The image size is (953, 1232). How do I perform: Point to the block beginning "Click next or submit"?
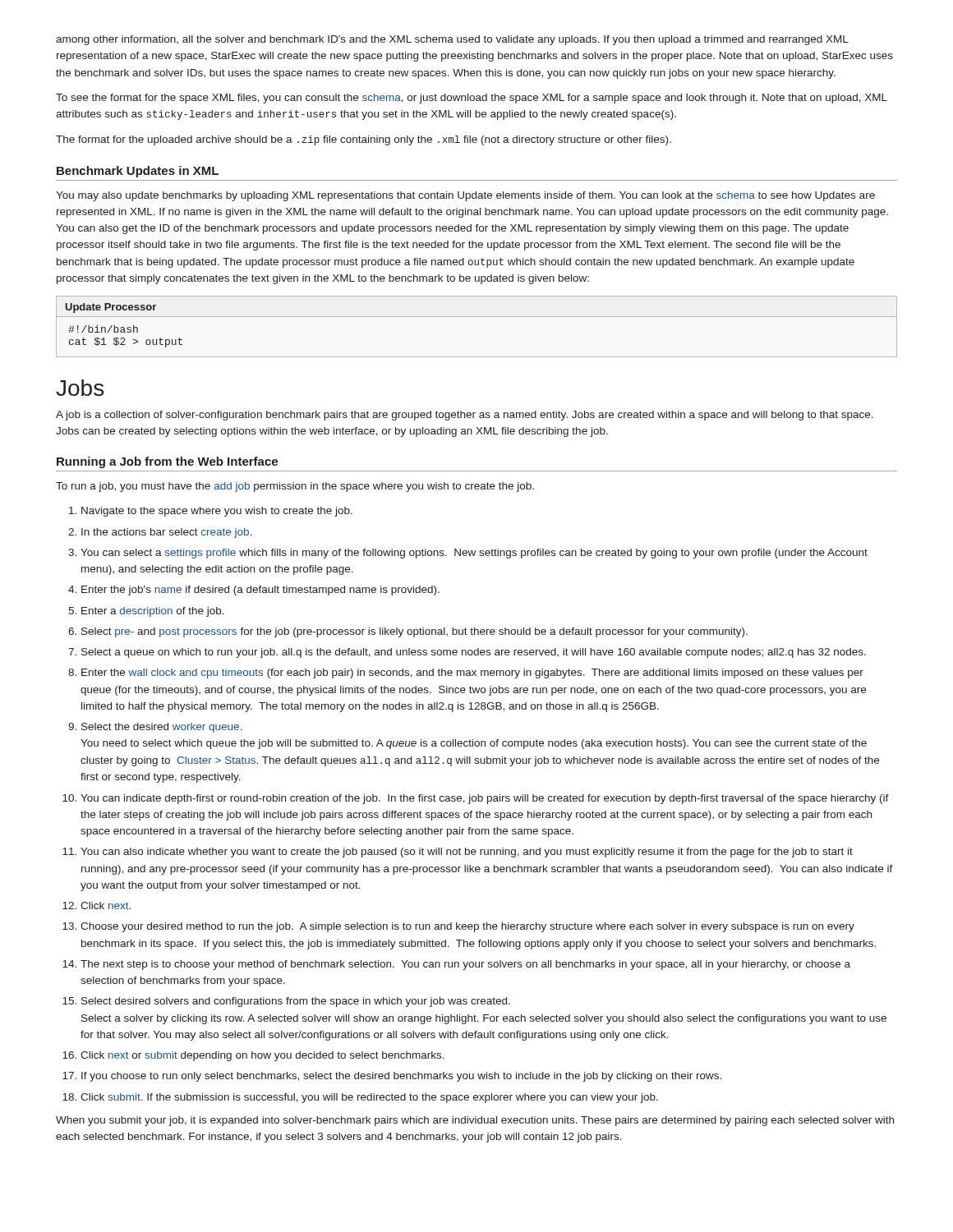(263, 1055)
